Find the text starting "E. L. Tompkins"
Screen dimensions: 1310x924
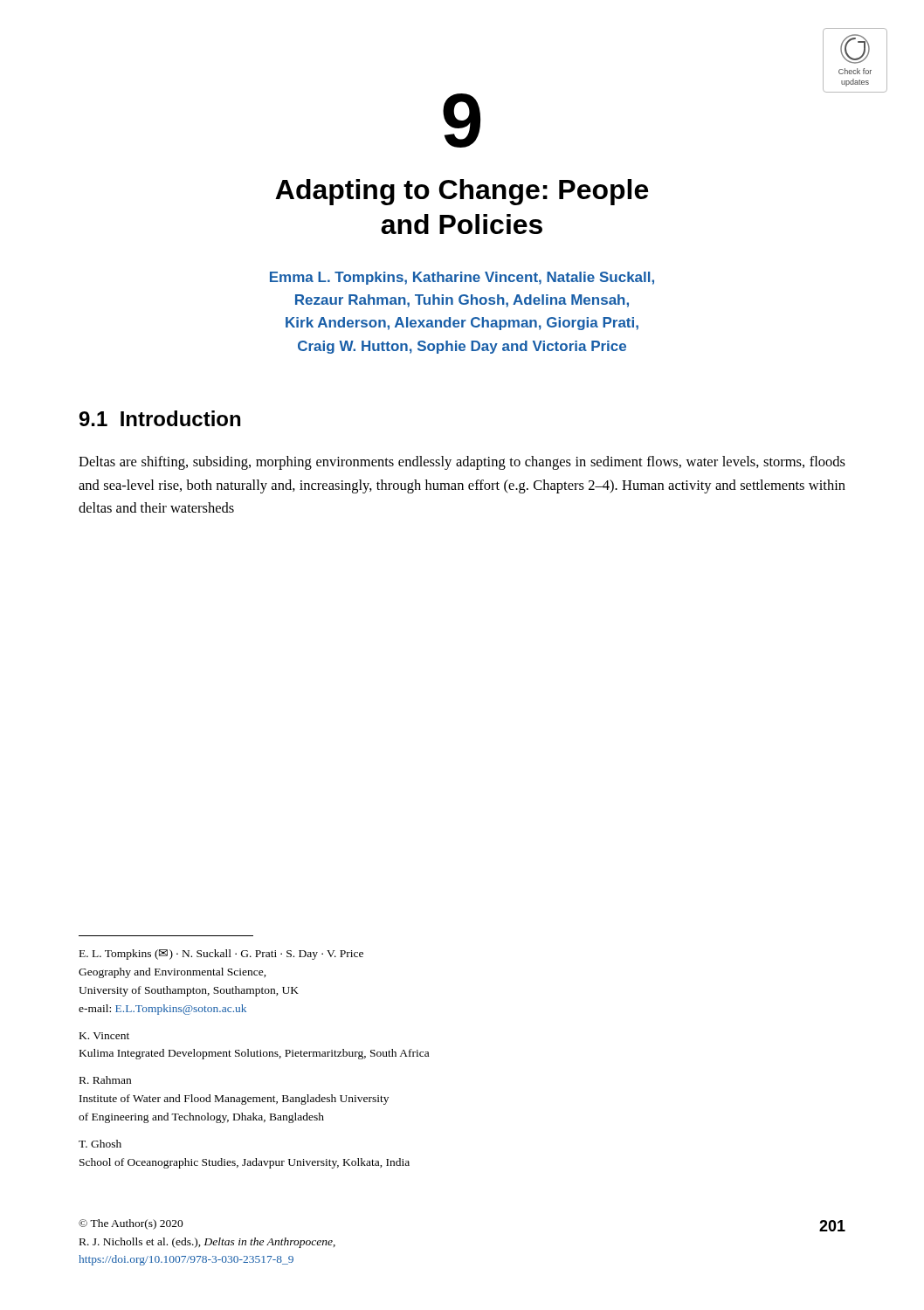pos(221,955)
